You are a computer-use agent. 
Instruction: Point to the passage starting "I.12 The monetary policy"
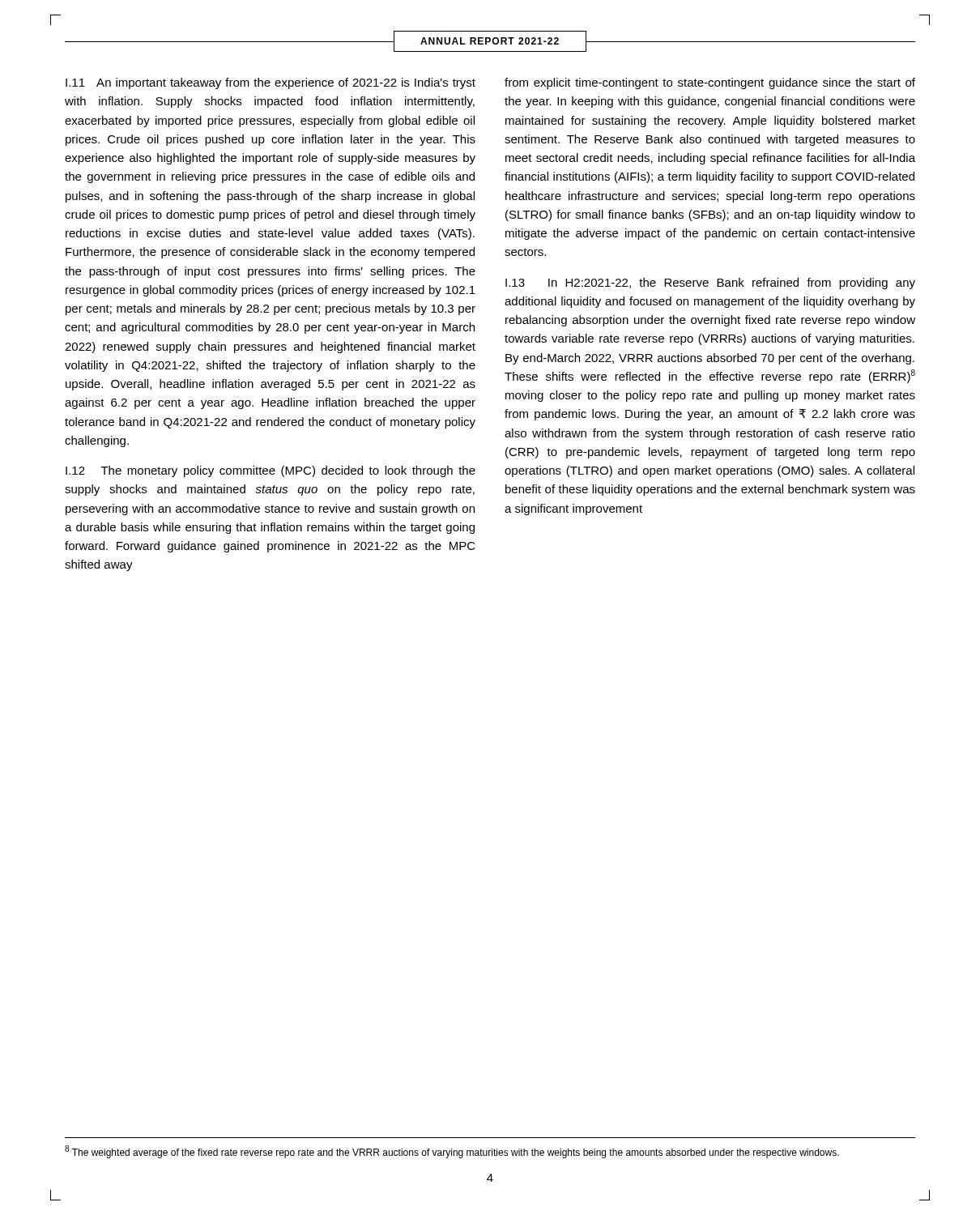[270, 517]
